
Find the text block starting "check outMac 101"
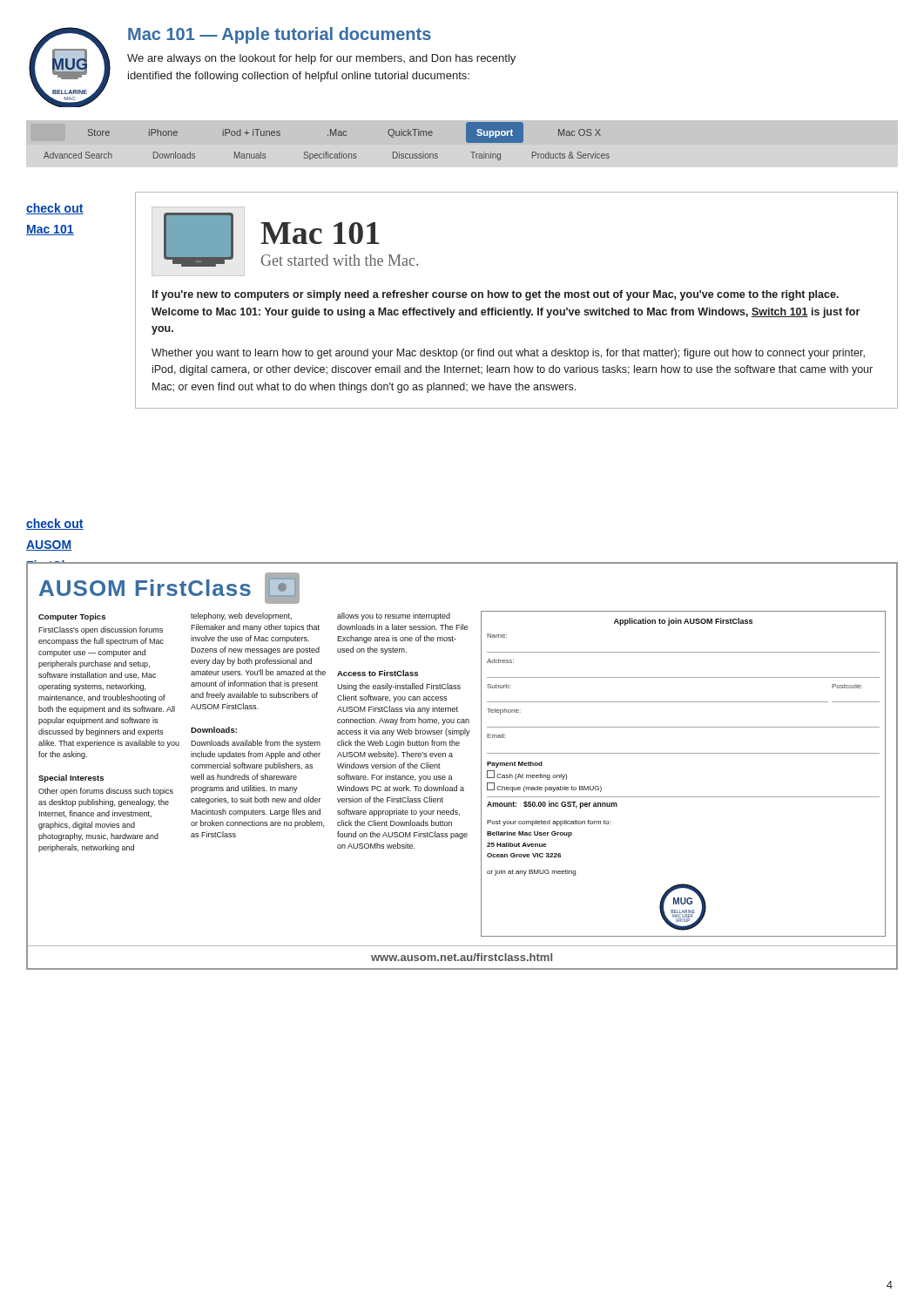pos(76,219)
